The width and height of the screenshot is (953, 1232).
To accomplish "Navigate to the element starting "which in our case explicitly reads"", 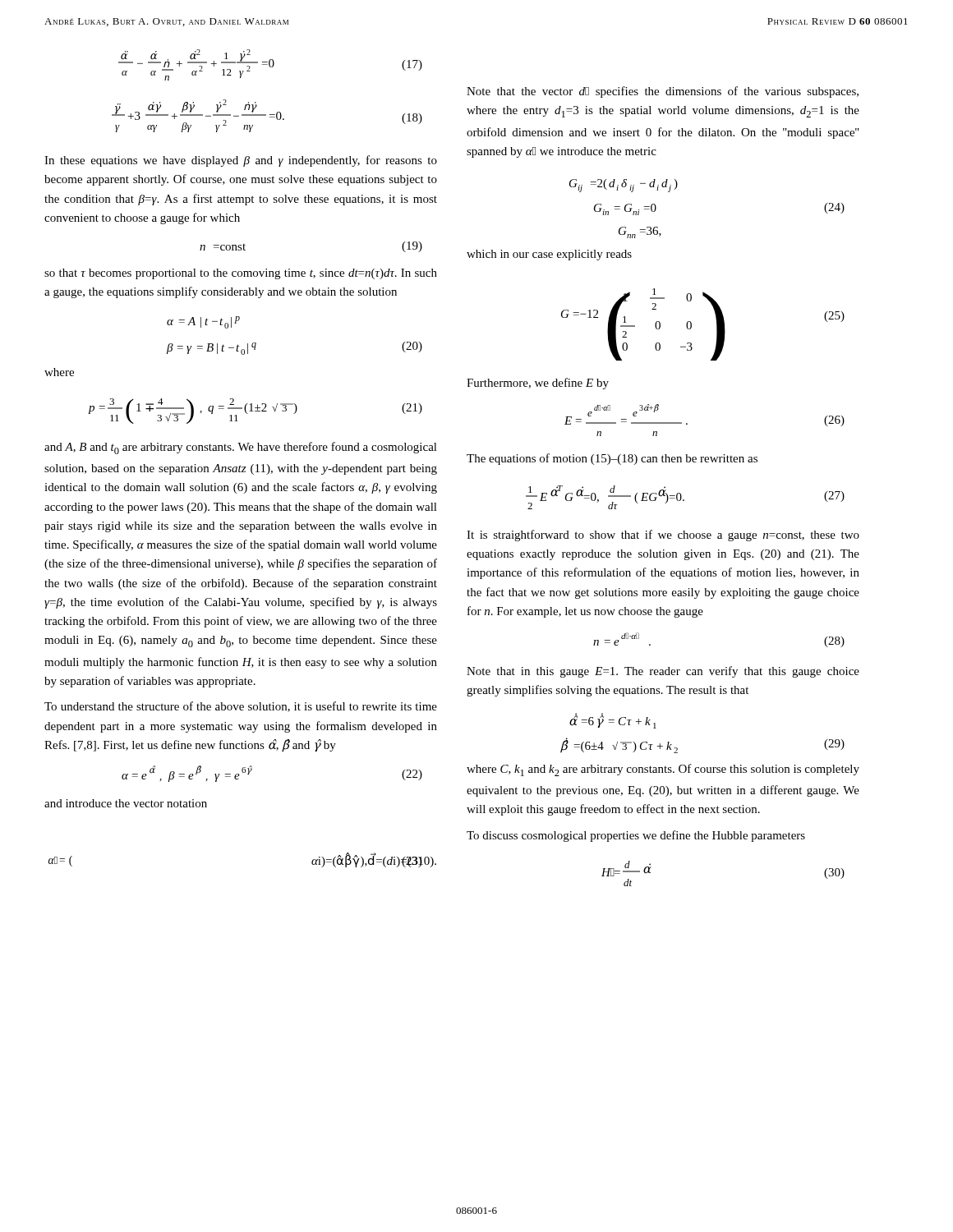I will 549,254.
